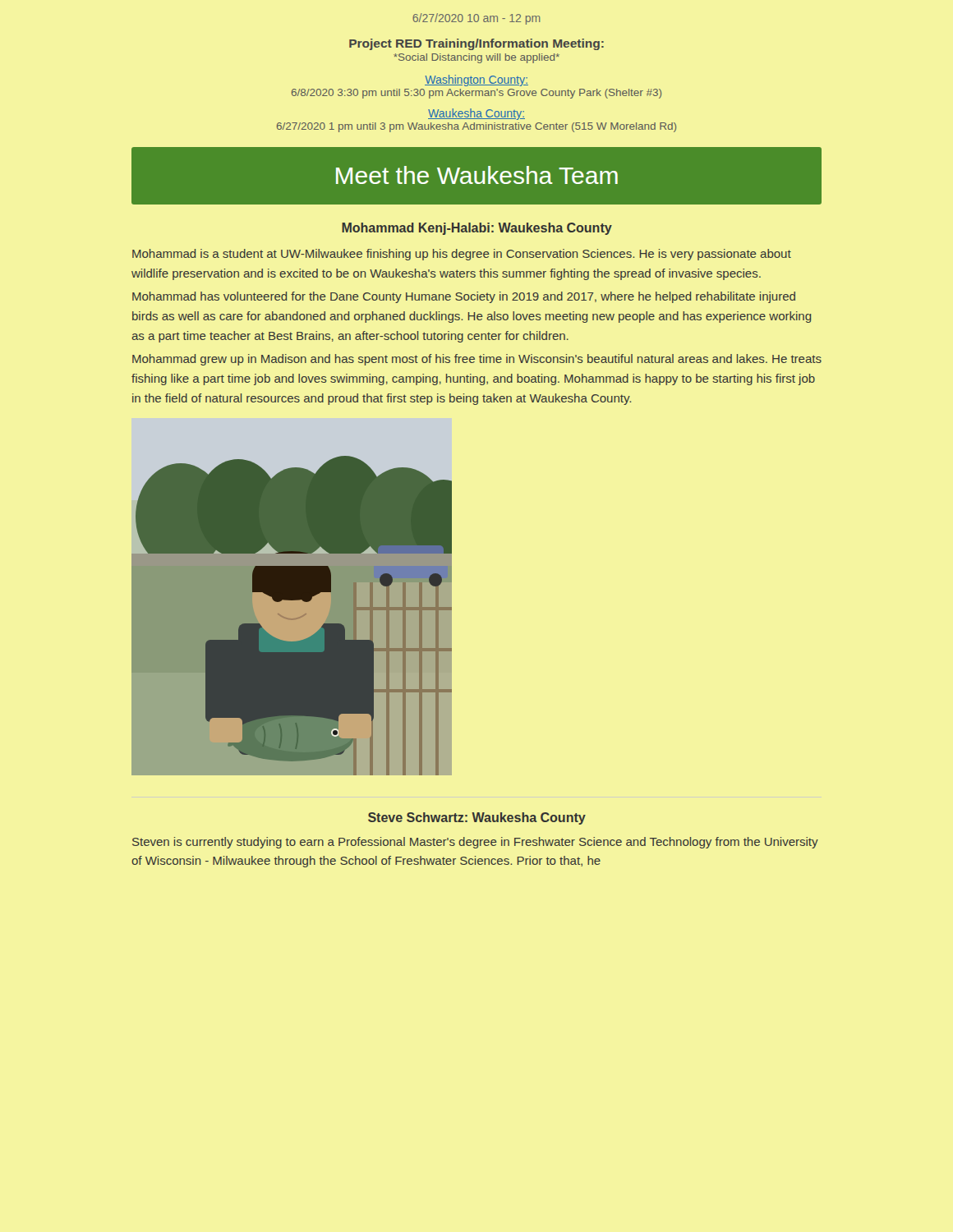This screenshot has width=953, height=1232.
Task: Click the passage that begins "Washington County: 6/8/2020 3:30 pm"
Action: 476,86
